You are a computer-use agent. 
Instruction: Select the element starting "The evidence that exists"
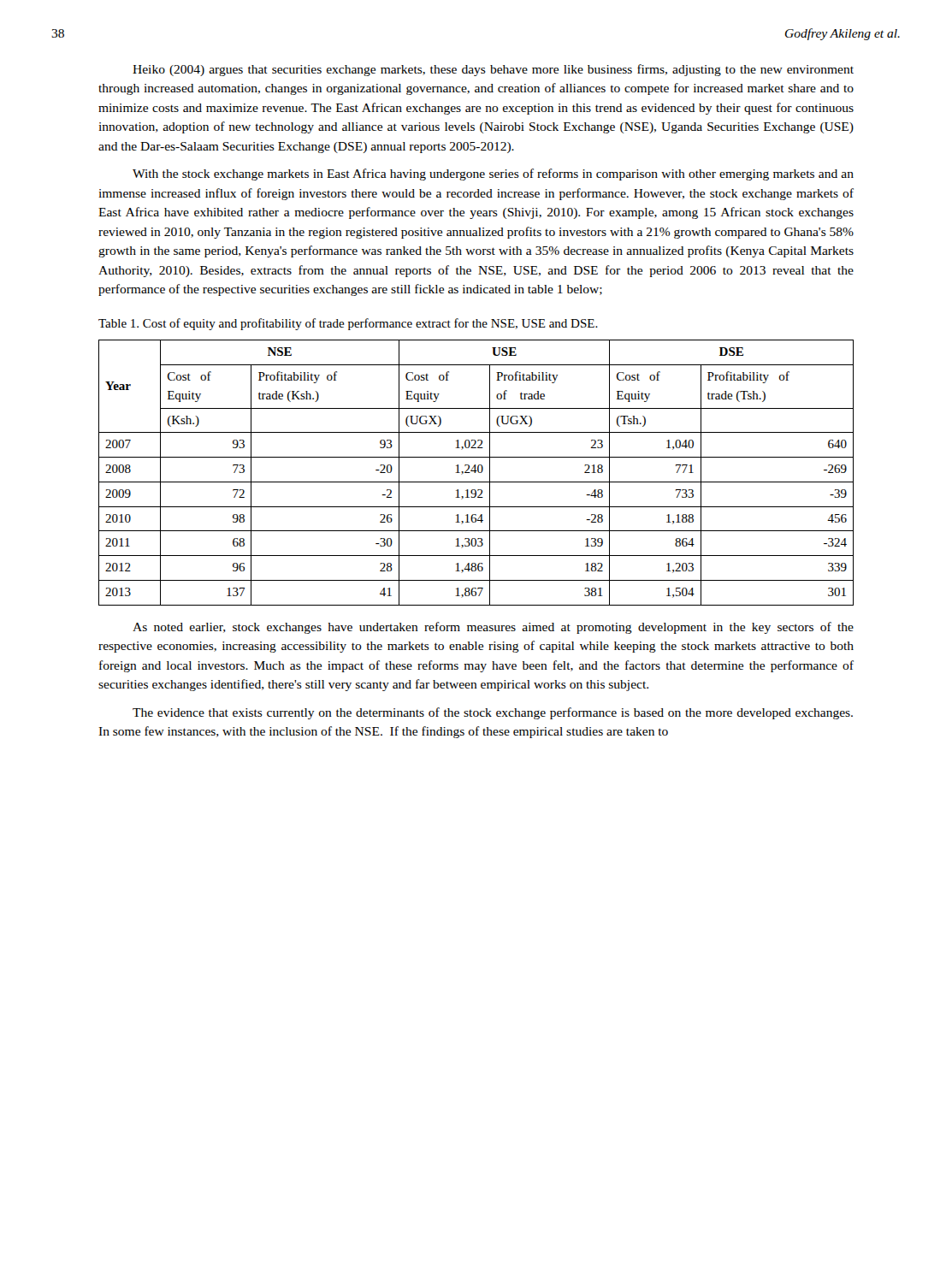[x=476, y=722]
